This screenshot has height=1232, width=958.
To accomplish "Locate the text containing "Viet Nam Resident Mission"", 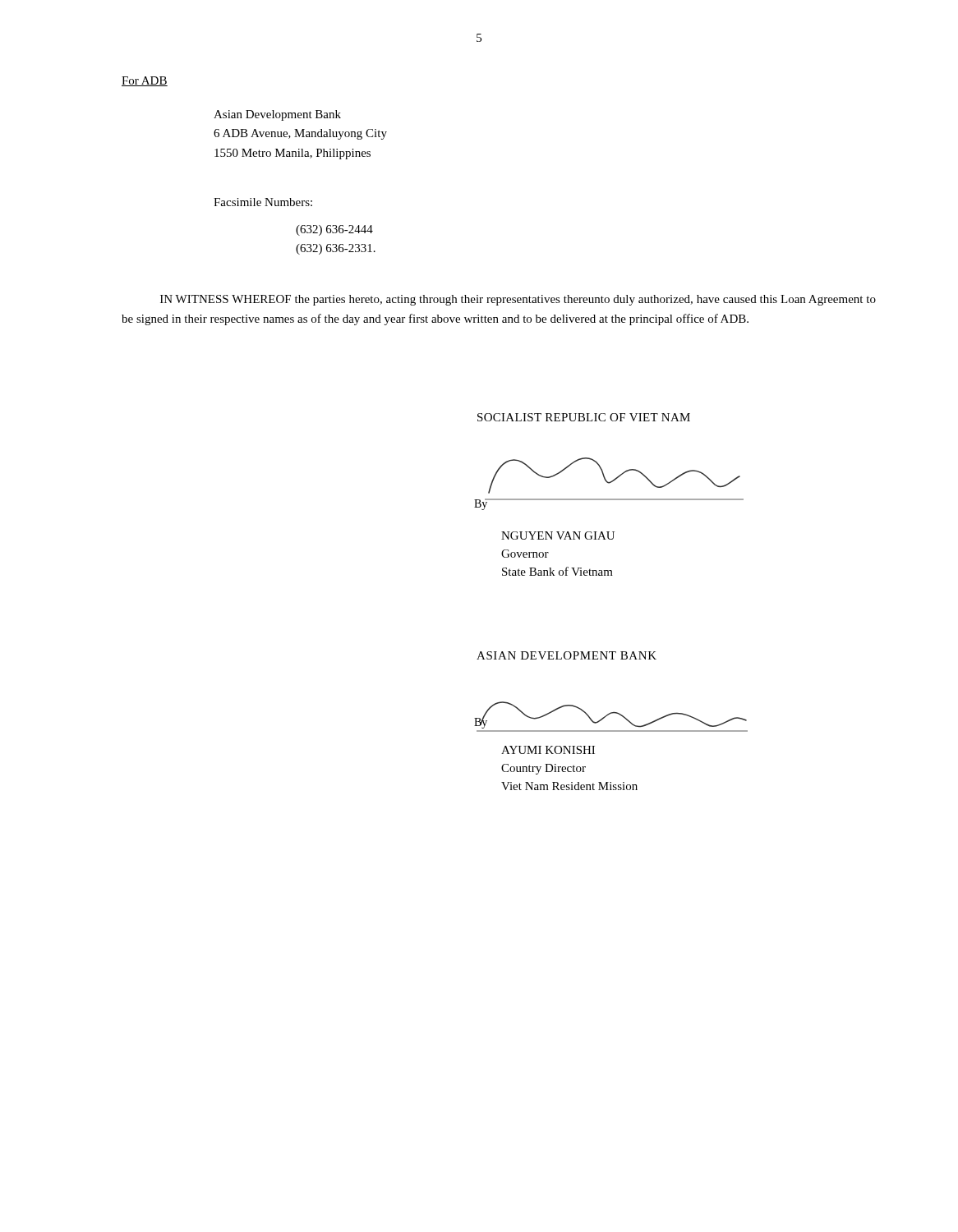I will pyautogui.click(x=569, y=786).
